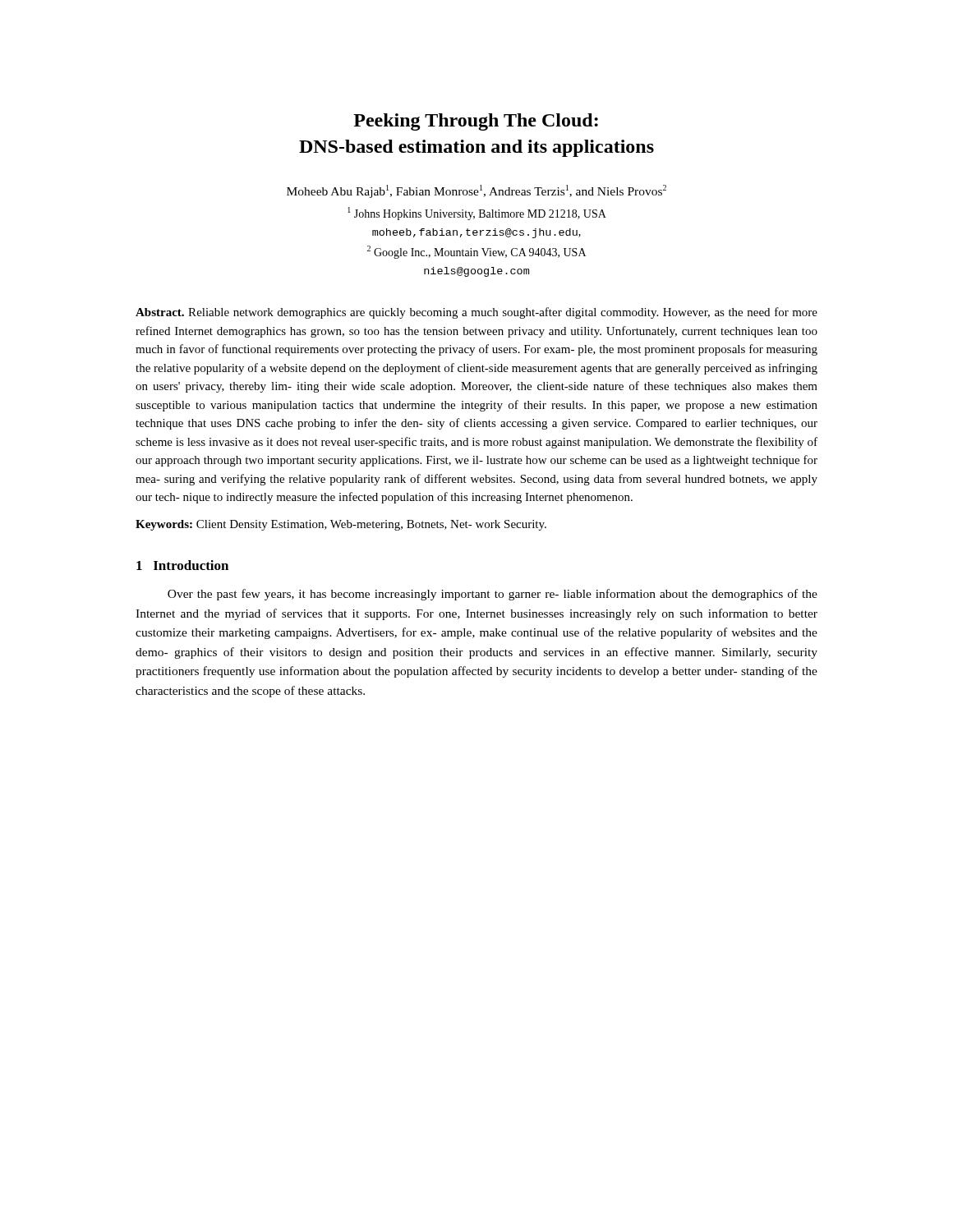Where is the passage that starts "1 Johns Hopkins"?

476,241
